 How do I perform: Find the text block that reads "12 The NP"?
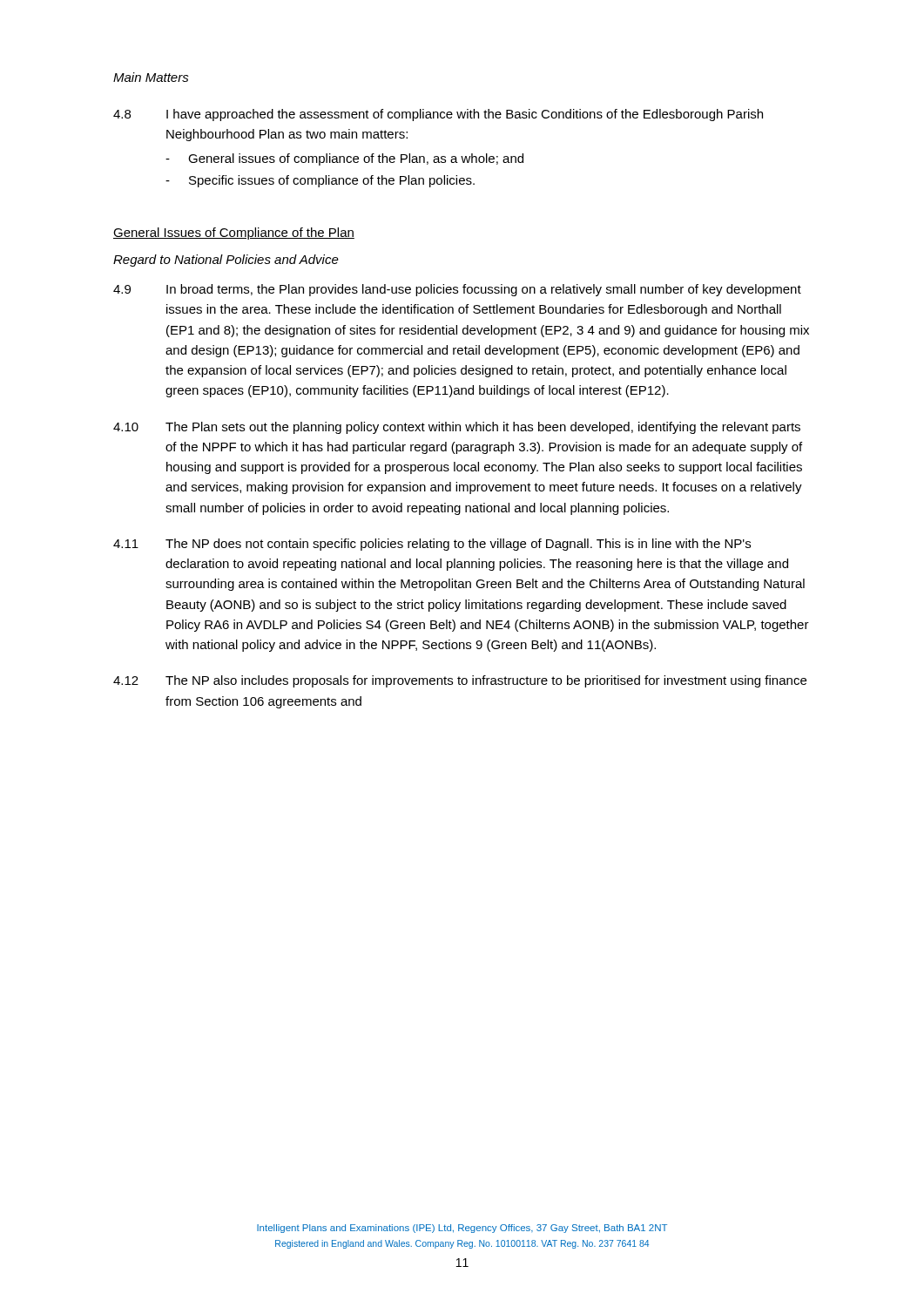click(x=462, y=690)
